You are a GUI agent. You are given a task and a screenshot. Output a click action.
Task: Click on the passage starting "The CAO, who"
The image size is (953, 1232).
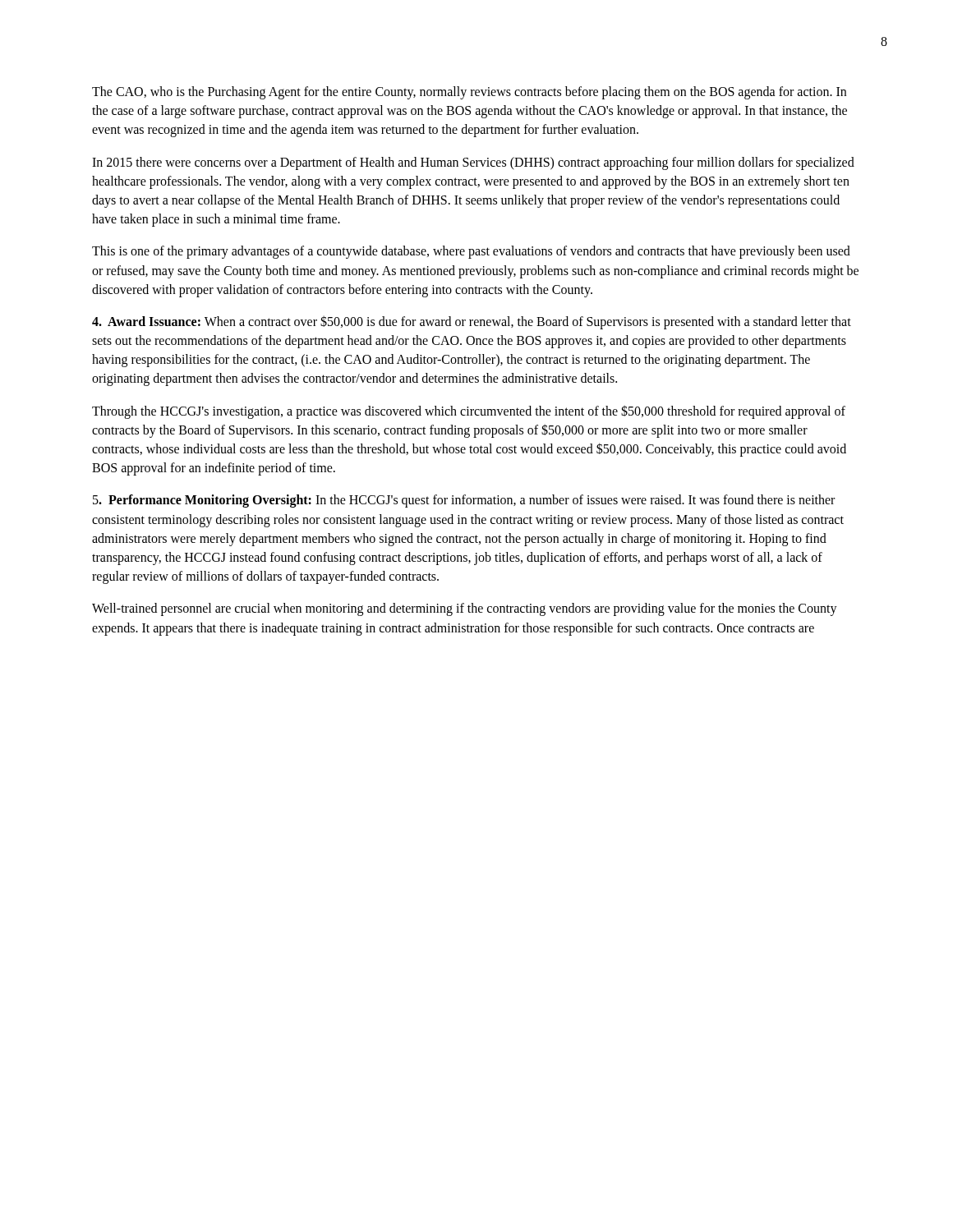[x=470, y=111]
